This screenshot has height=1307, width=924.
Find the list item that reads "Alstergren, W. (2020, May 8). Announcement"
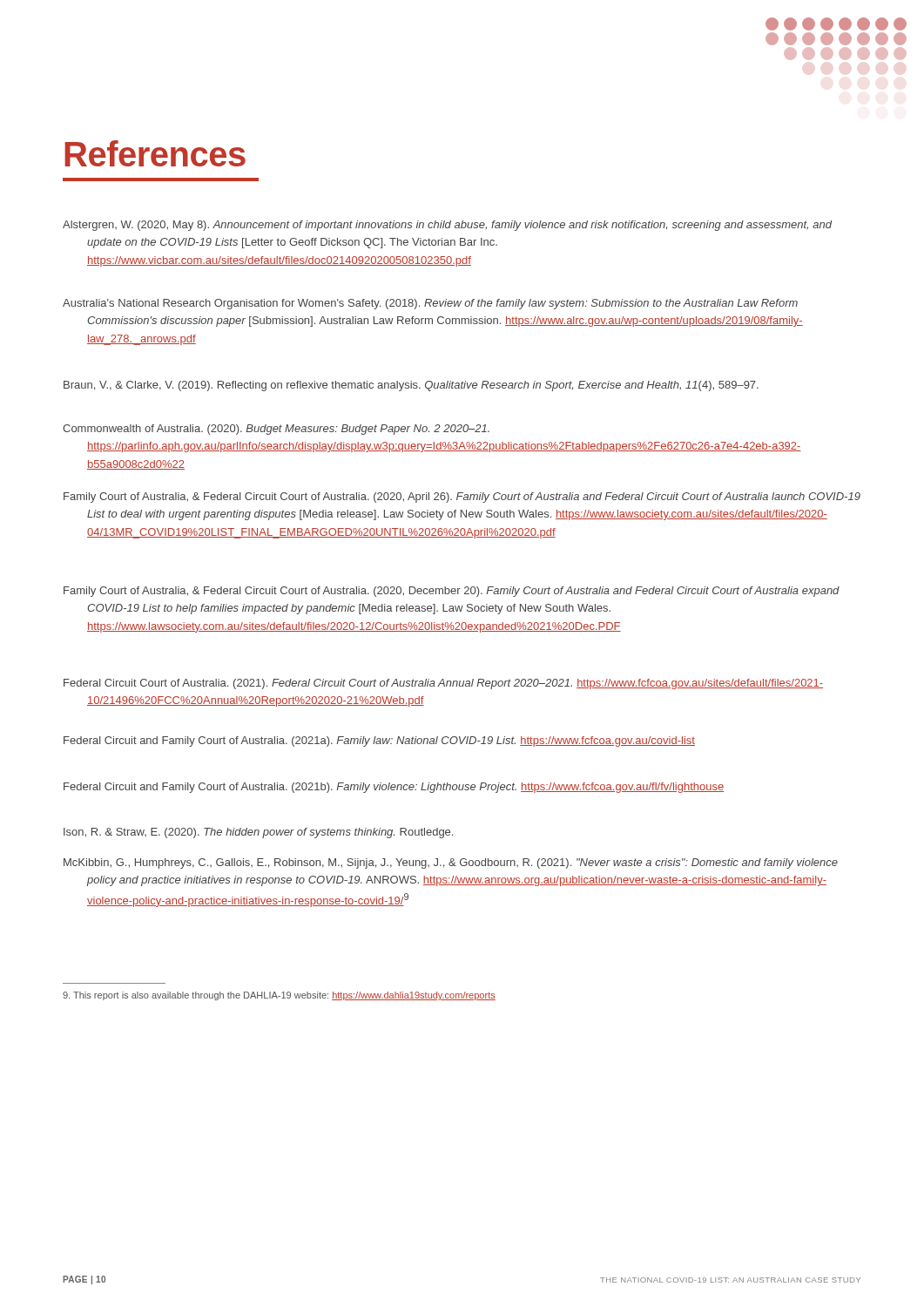pos(447,242)
